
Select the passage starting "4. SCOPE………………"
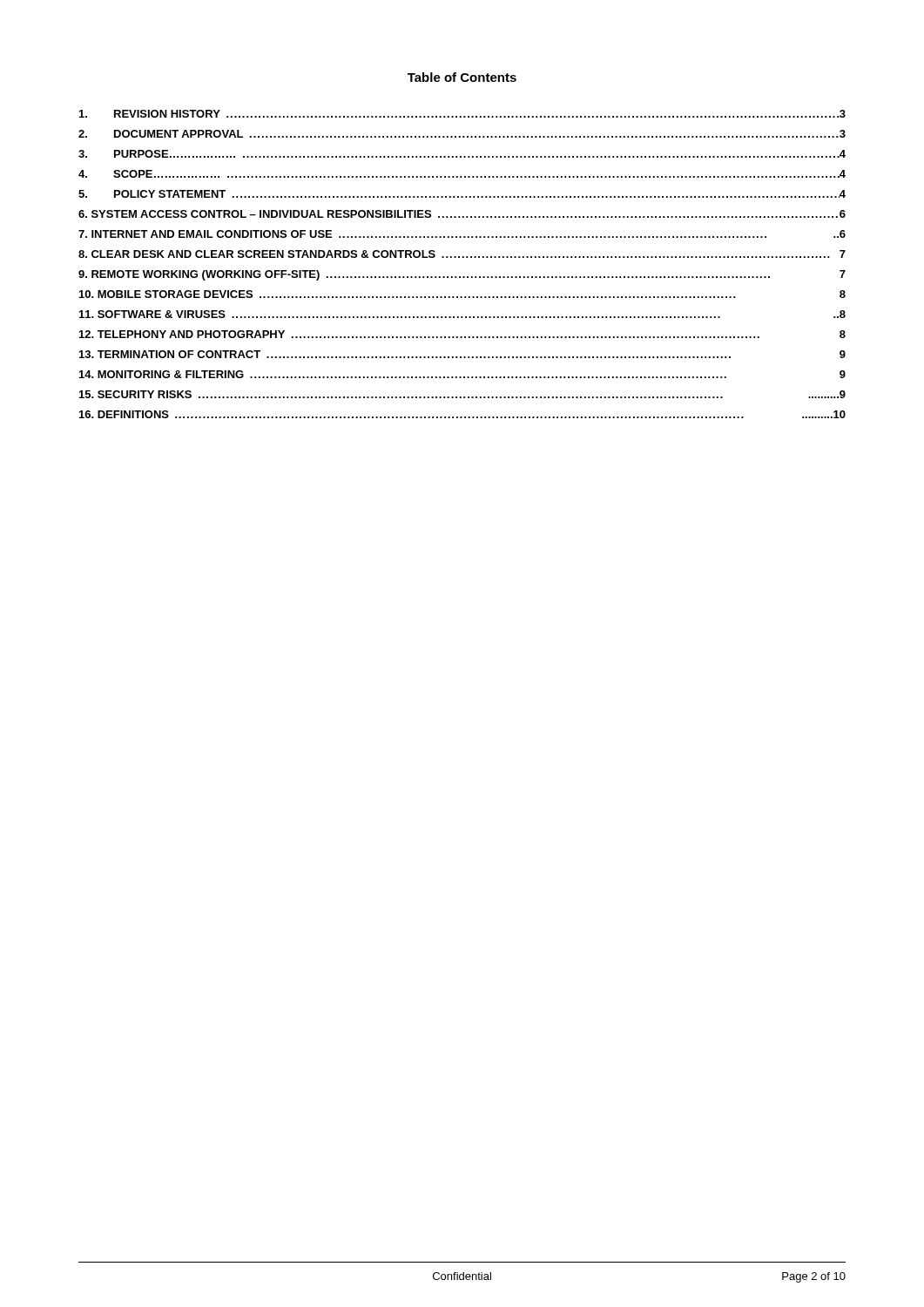click(x=462, y=174)
